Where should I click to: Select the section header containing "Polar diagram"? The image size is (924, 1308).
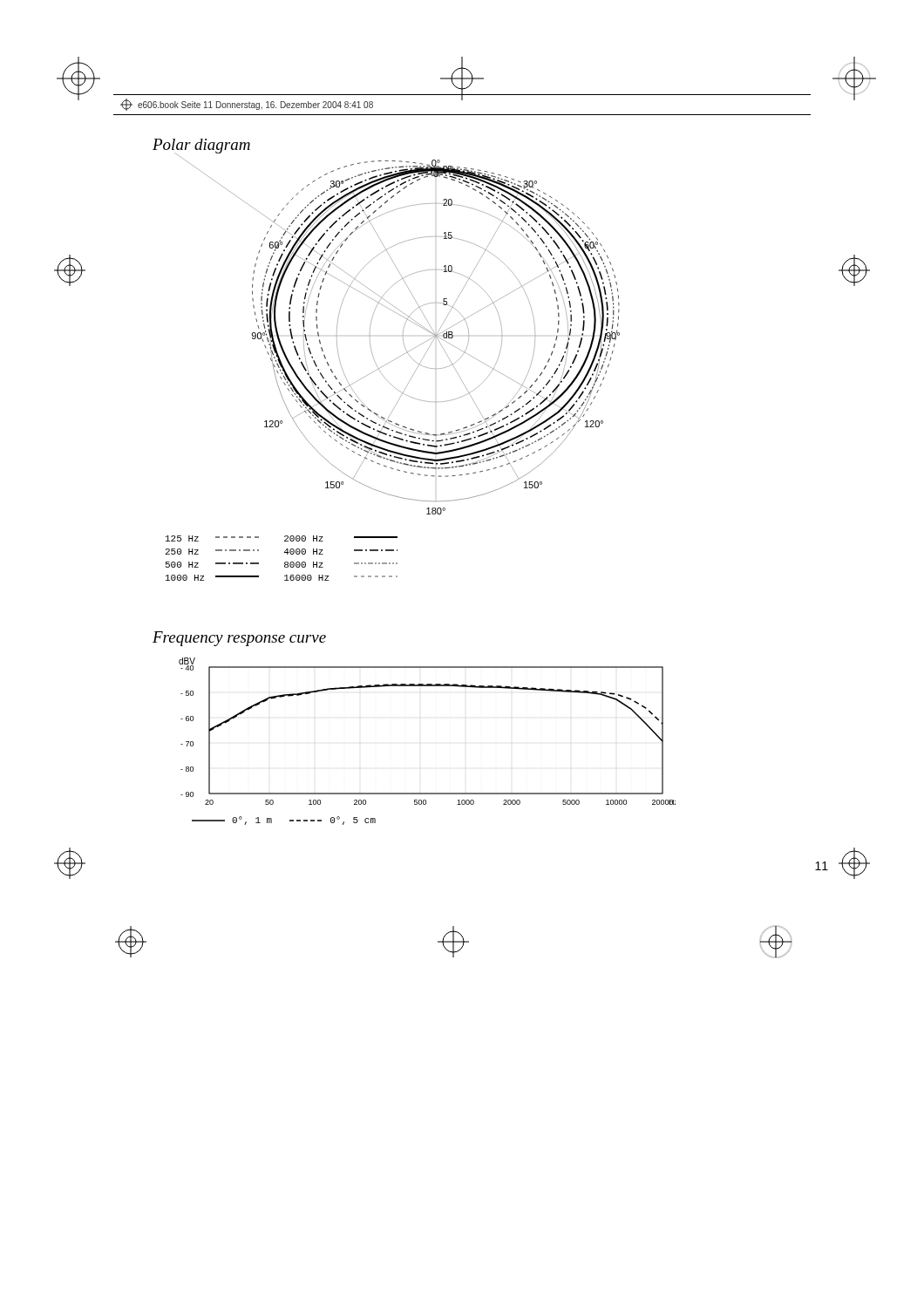[202, 144]
